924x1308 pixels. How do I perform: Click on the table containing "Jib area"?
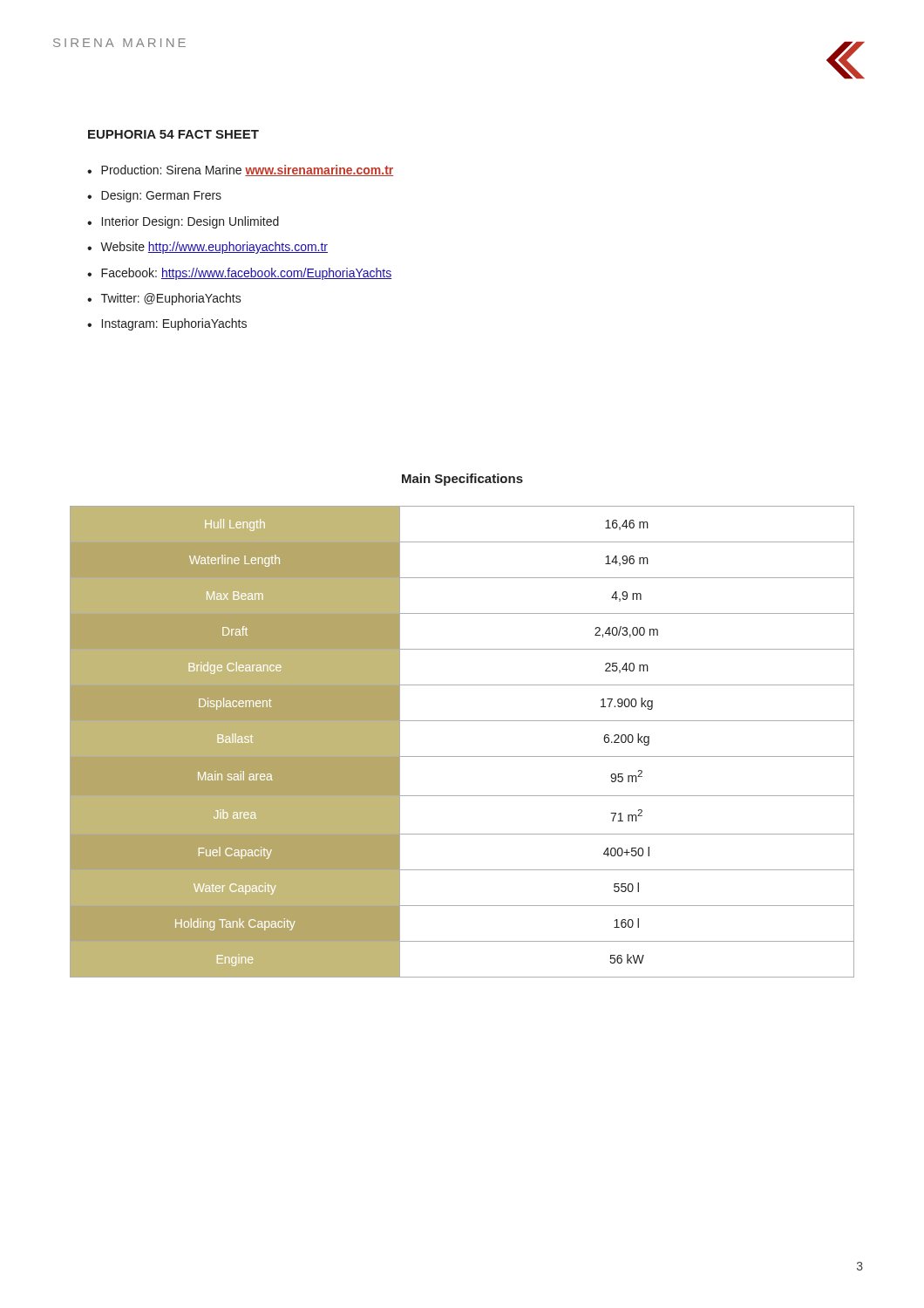tap(462, 742)
